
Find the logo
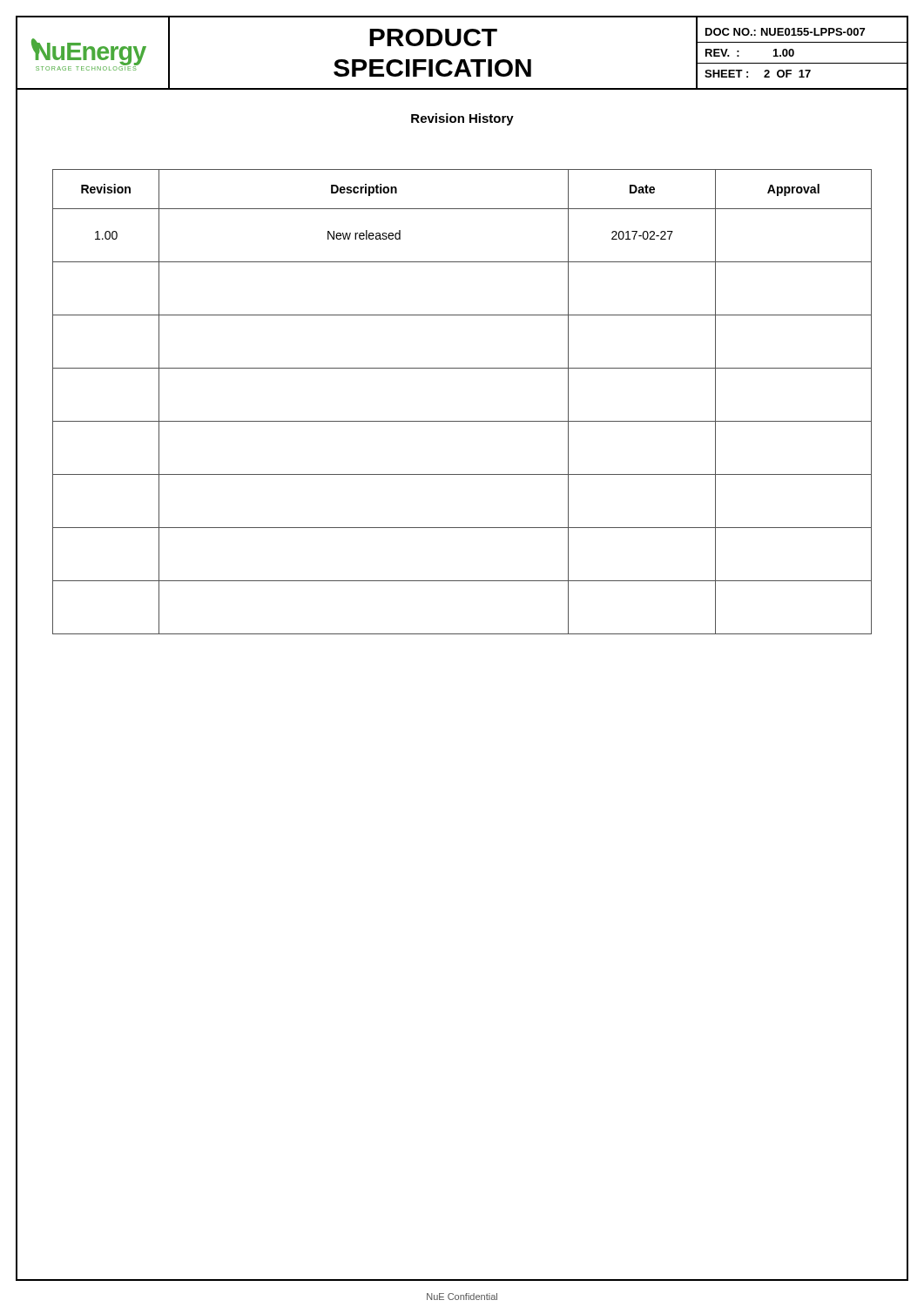[x=93, y=53]
